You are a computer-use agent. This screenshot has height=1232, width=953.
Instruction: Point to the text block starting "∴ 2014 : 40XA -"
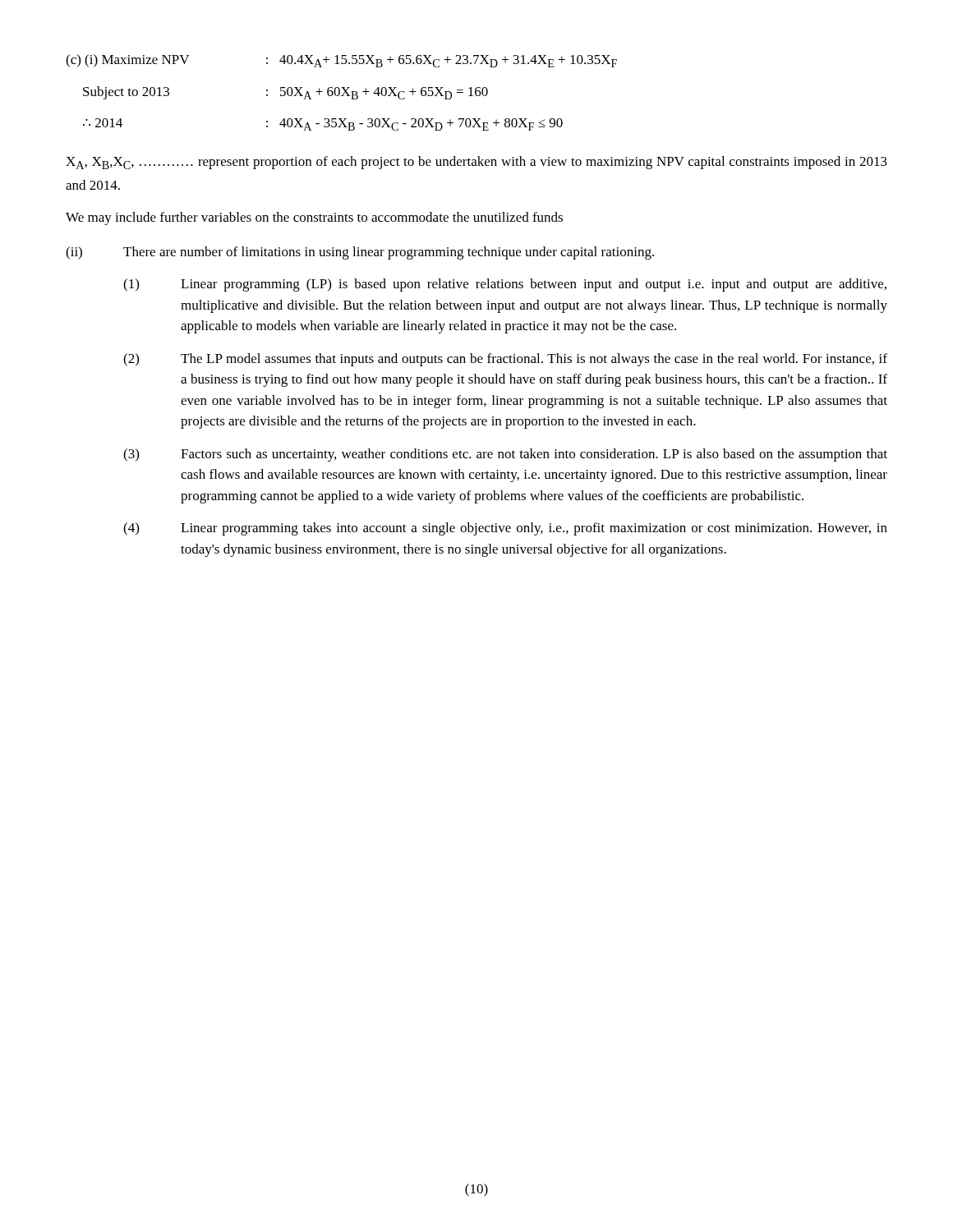click(322, 124)
